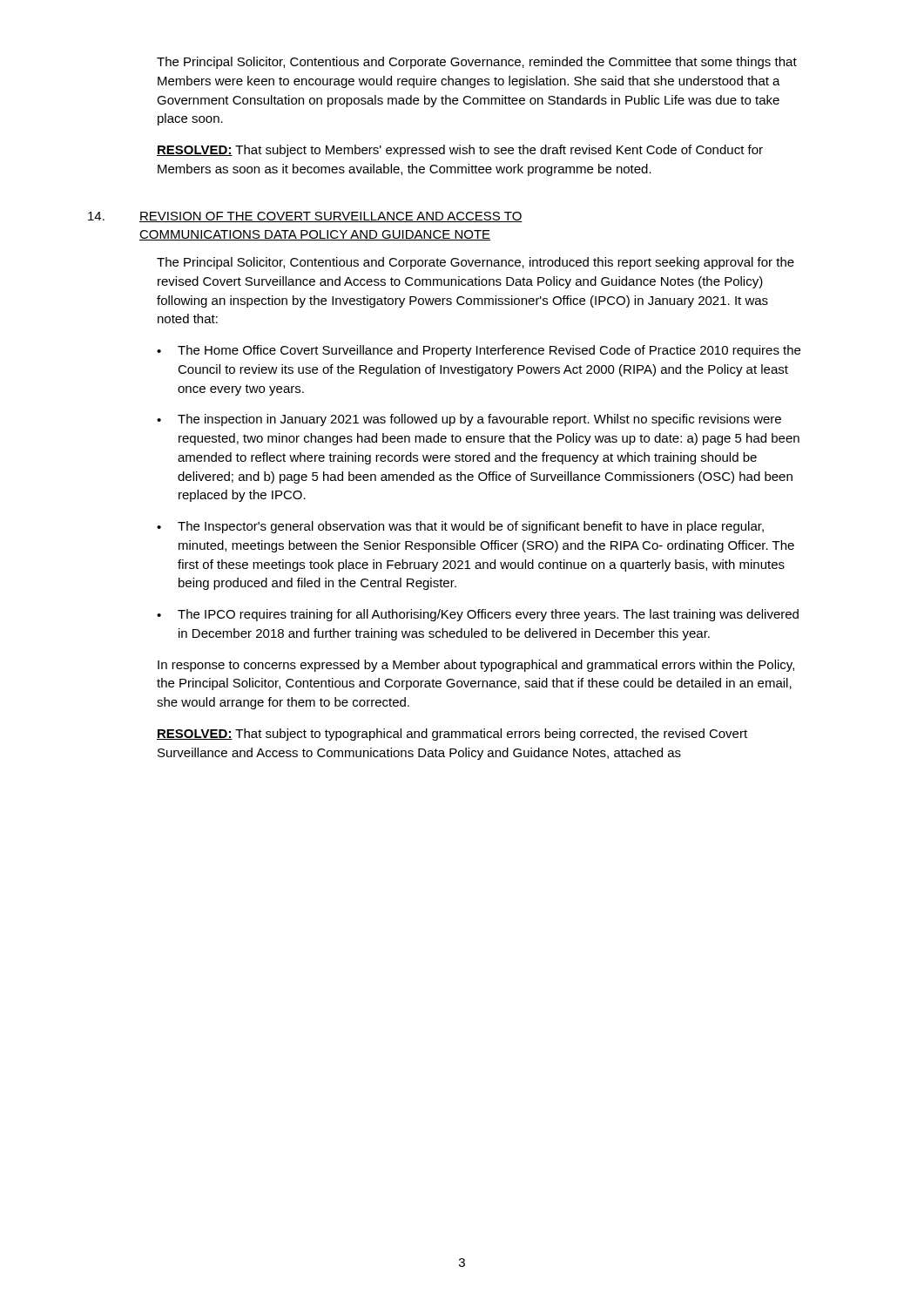The height and width of the screenshot is (1307, 924).
Task: Click on the element starting "In response to concerns"
Action: (476, 683)
